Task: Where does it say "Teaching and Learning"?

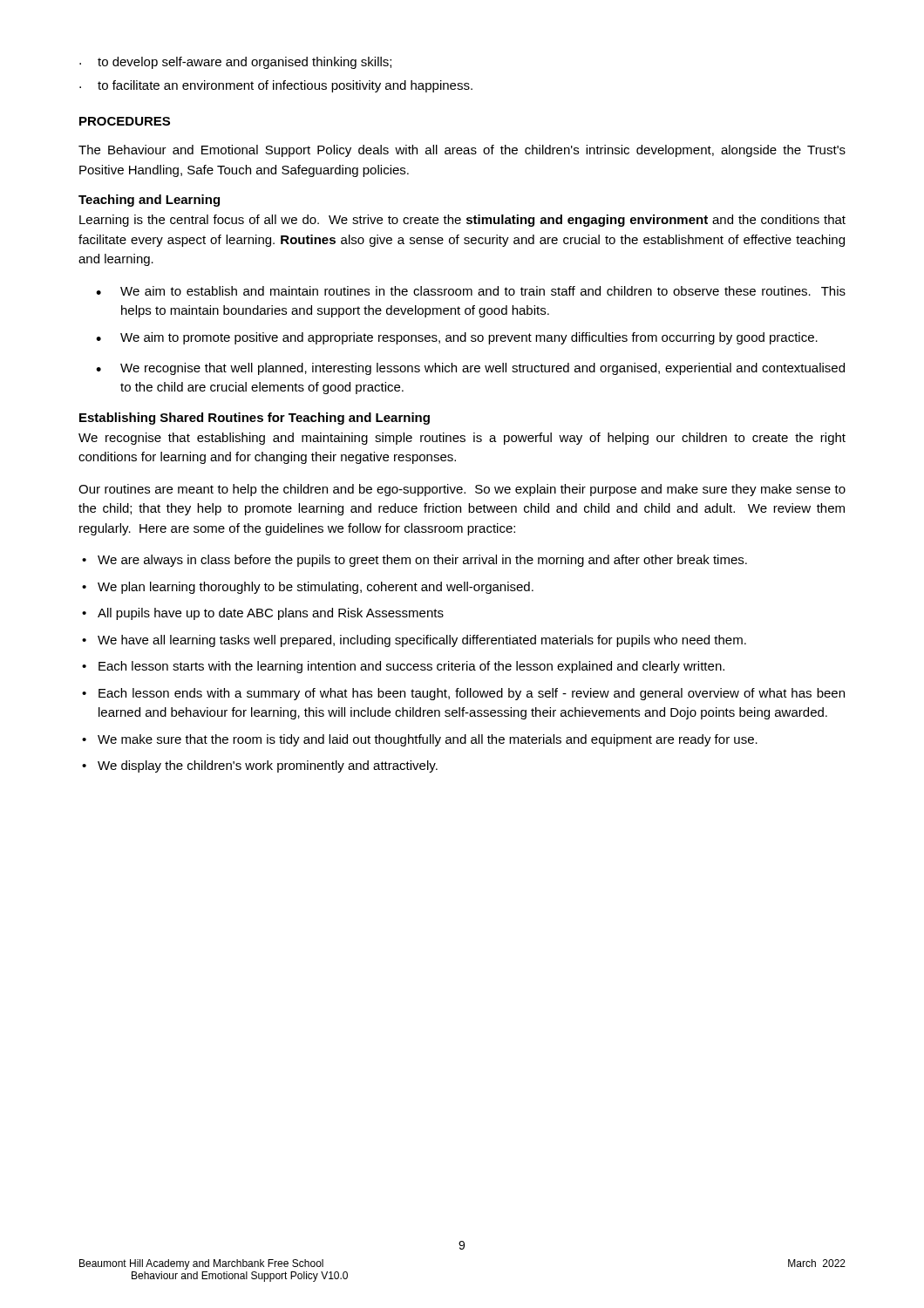Action: coord(150,199)
